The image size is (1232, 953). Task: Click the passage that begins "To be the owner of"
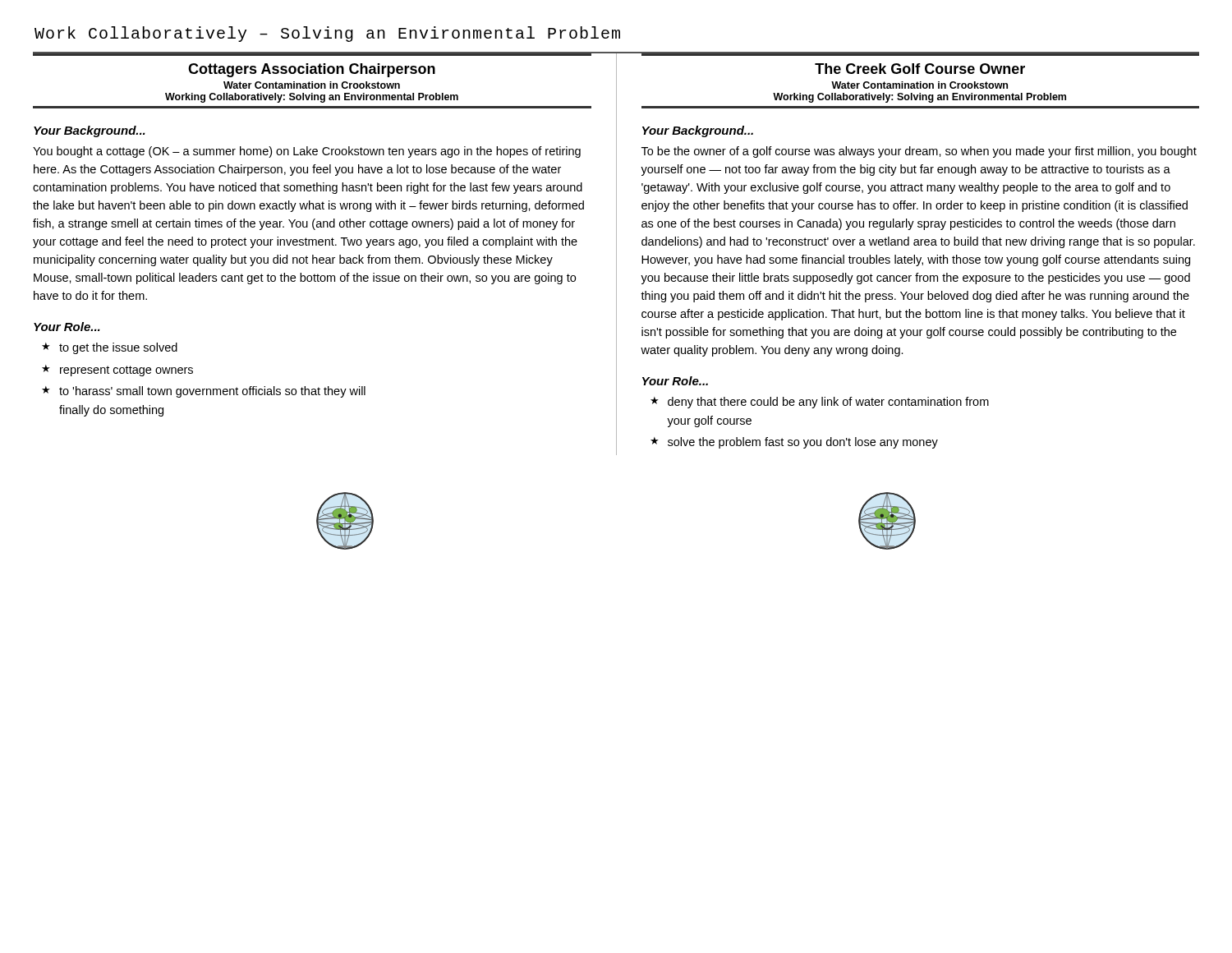920,251
